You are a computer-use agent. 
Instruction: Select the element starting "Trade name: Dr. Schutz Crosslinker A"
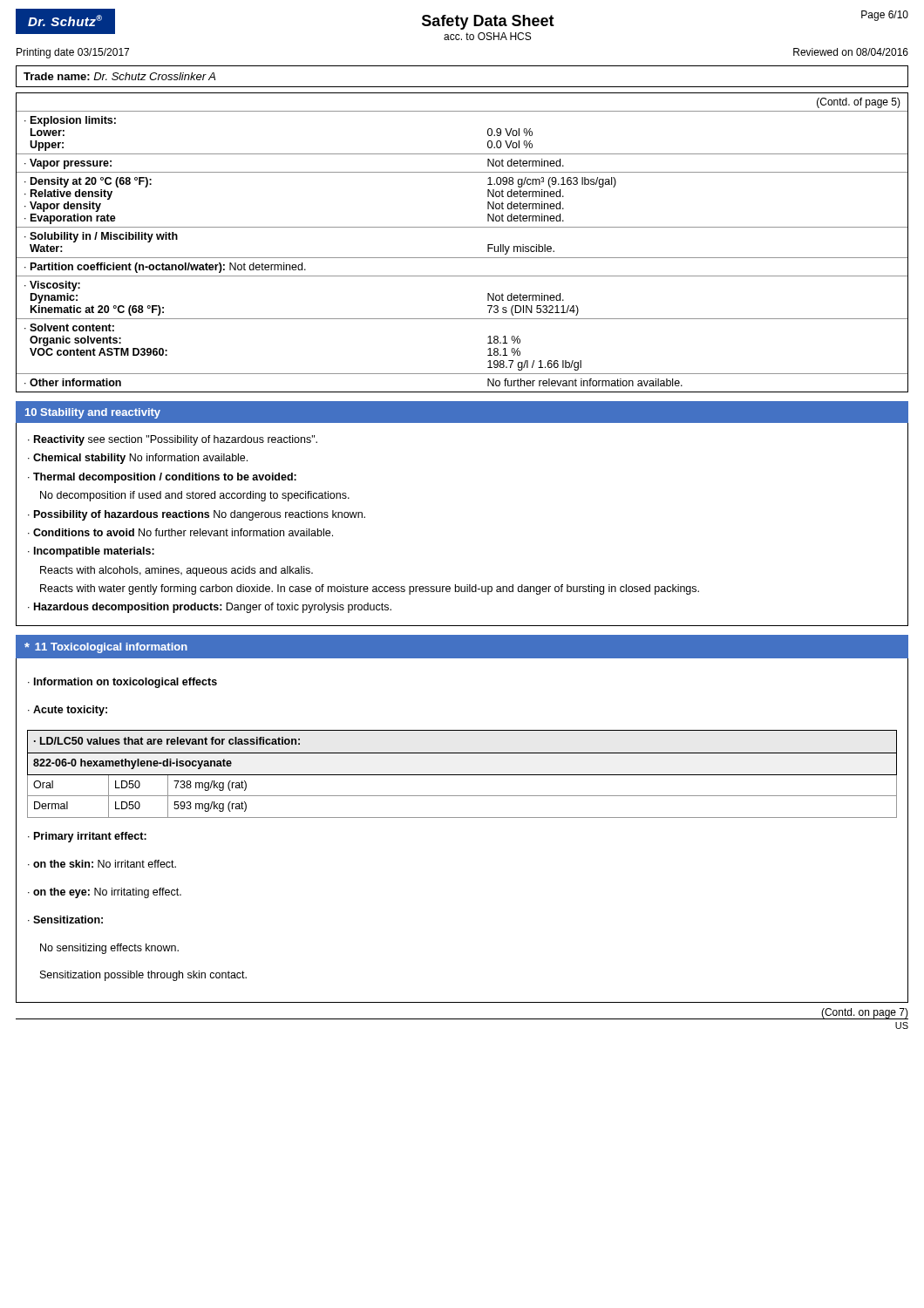[x=120, y=76]
